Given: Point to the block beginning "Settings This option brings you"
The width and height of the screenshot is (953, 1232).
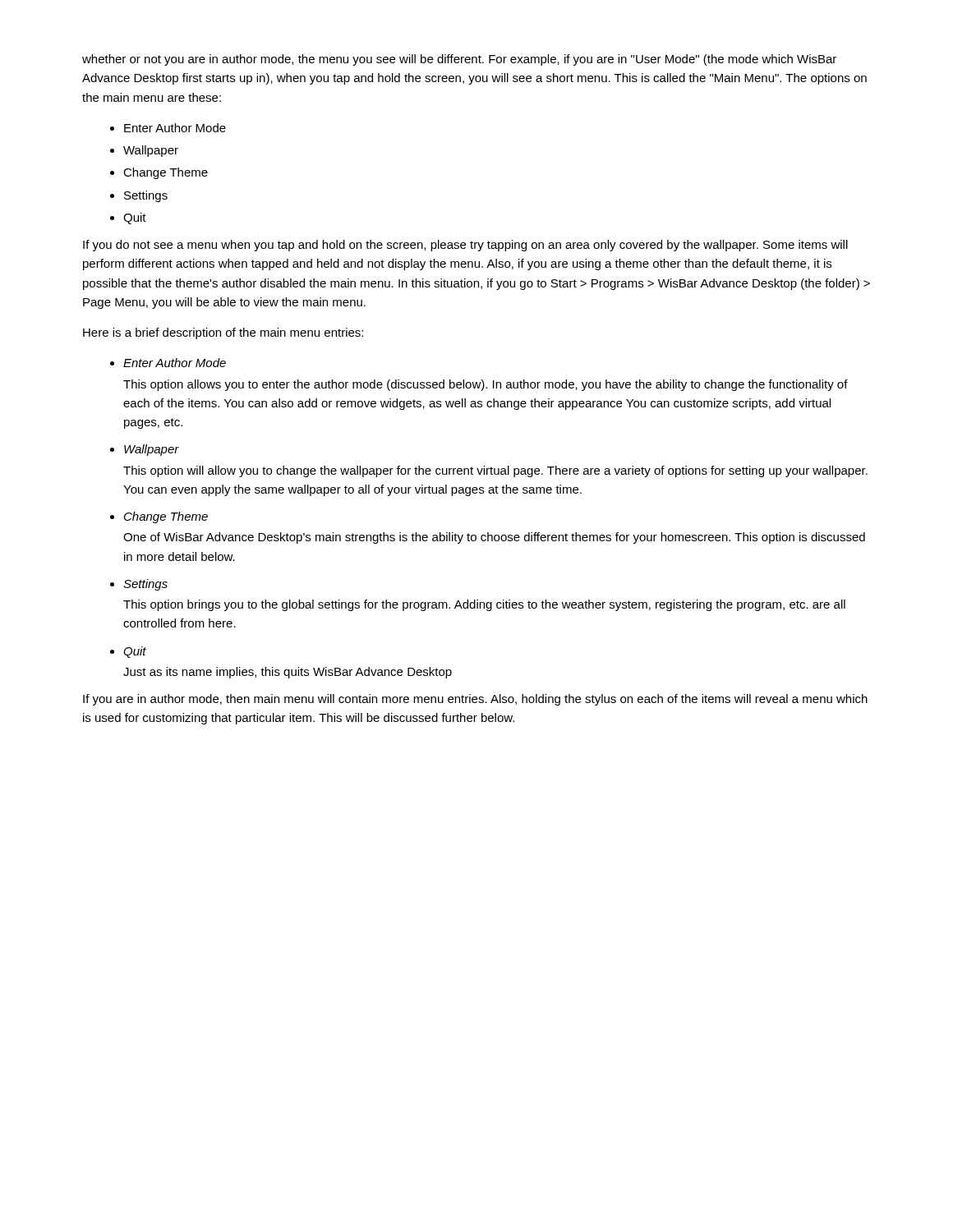Looking at the screenshot, I should (497, 605).
